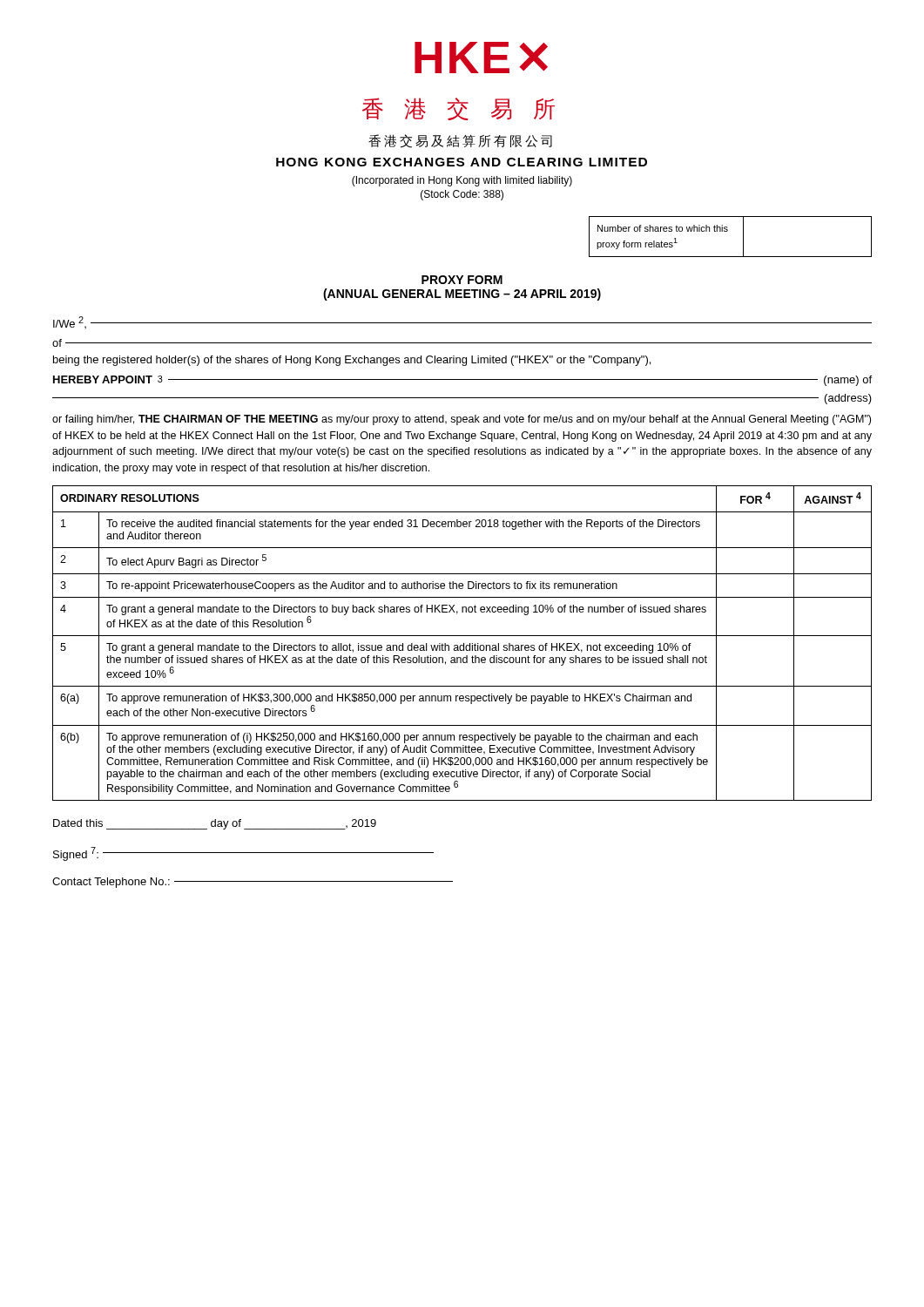The image size is (924, 1307).
Task: Find the table that mentions "To grant a general"
Action: click(x=462, y=643)
